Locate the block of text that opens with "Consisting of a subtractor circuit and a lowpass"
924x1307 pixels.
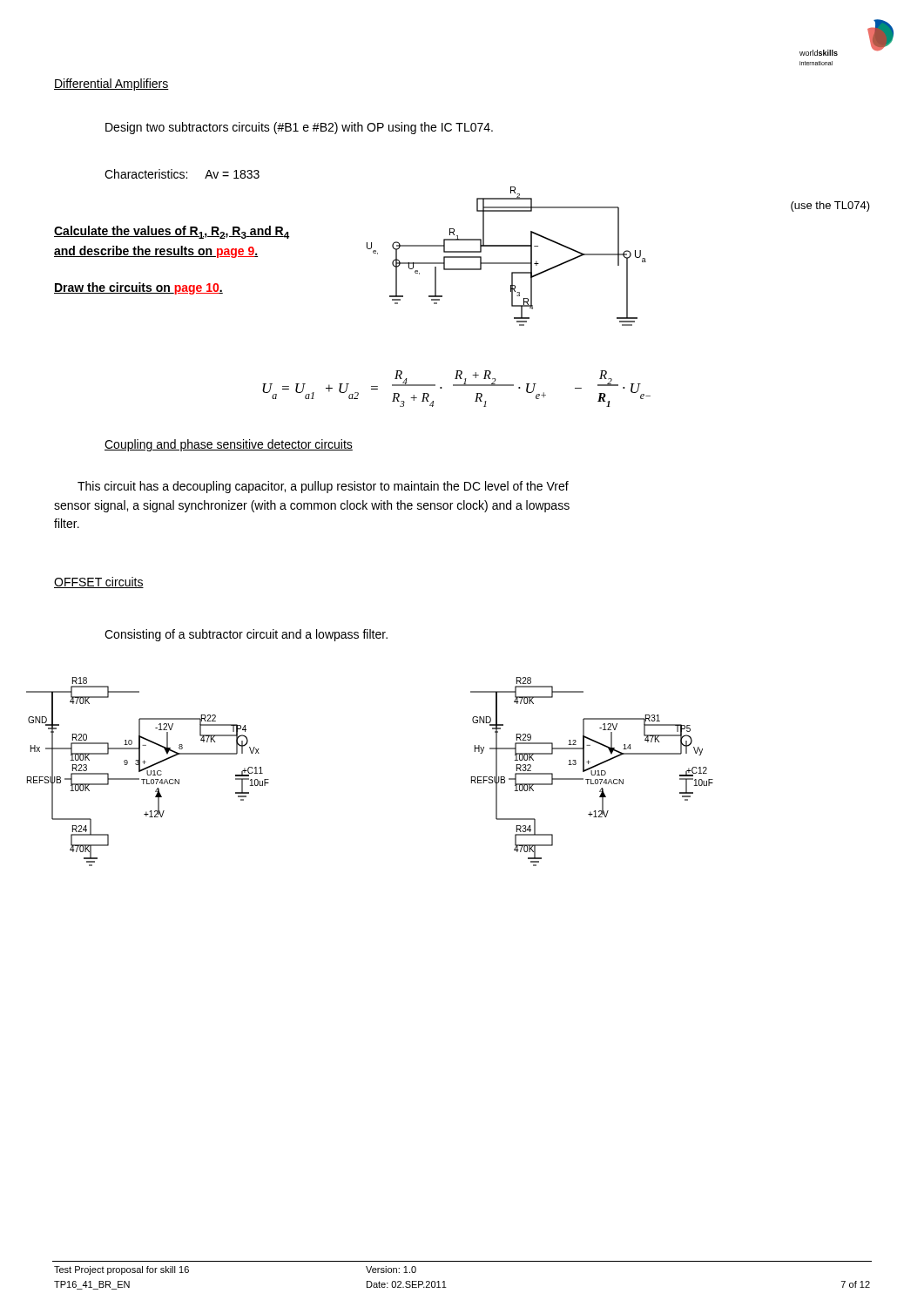coord(246,634)
